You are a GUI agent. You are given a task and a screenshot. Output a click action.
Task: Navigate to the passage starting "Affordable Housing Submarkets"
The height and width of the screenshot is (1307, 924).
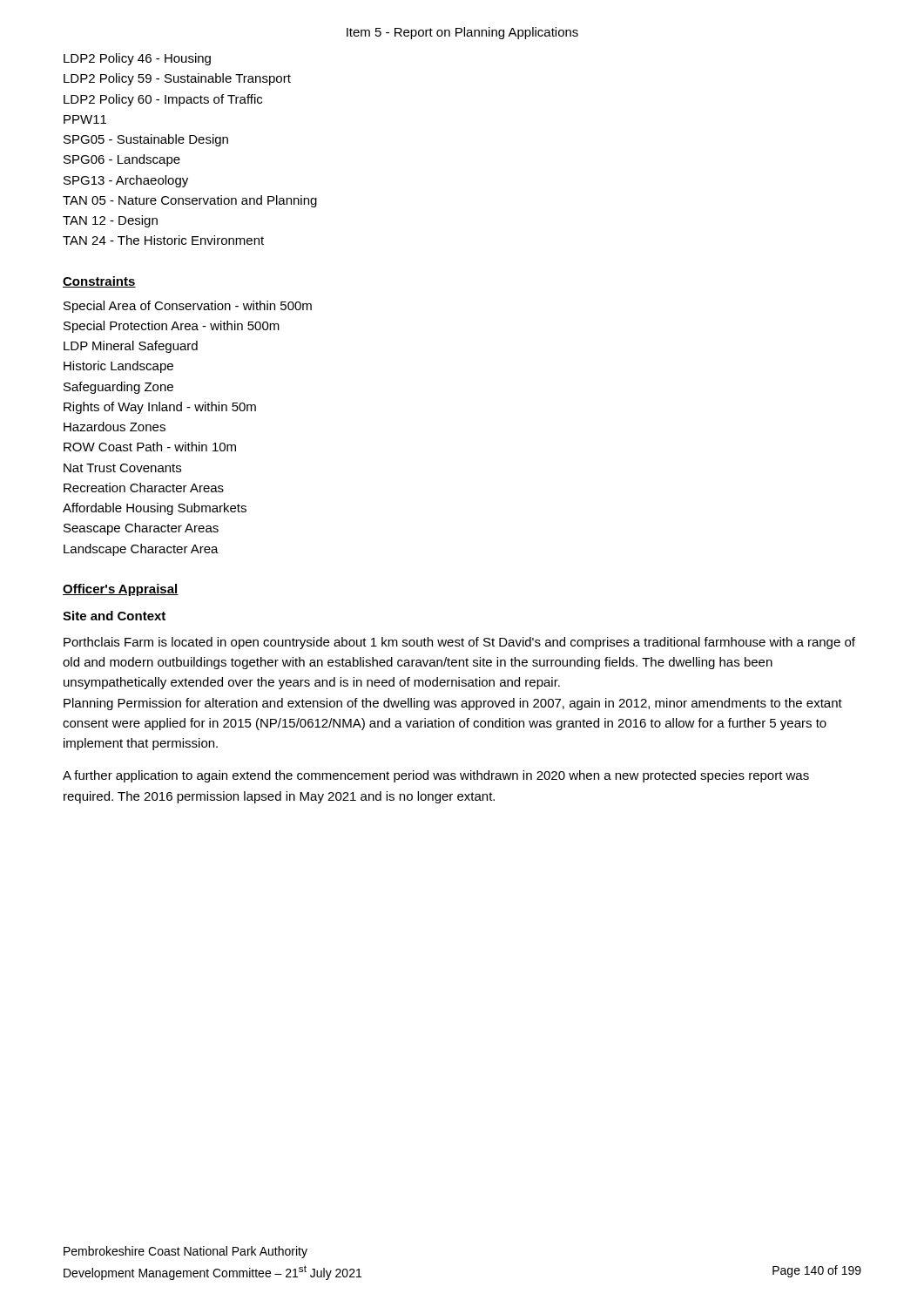click(155, 508)
